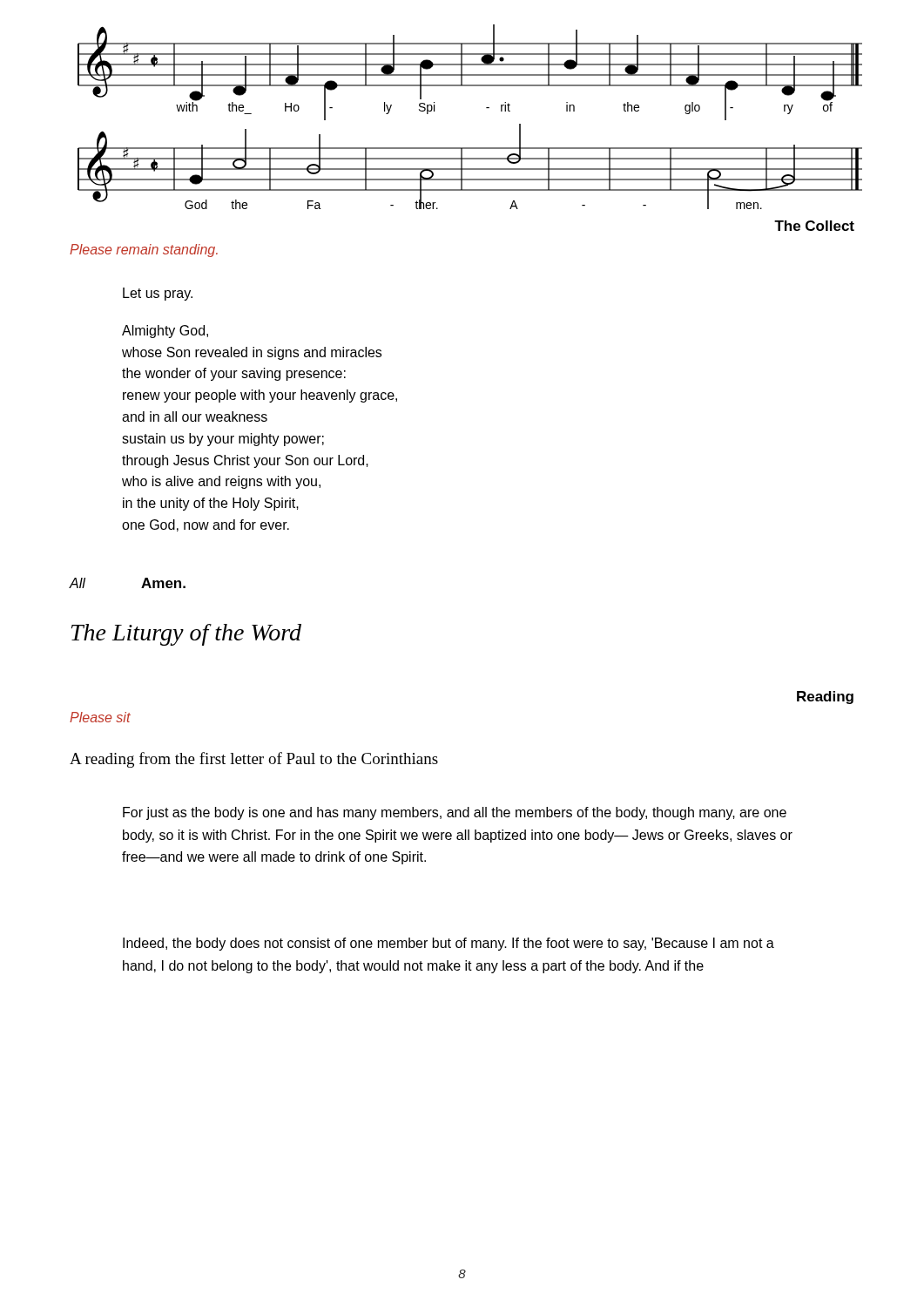Select the block starting "The Liturgy of the Word"

tap(185, 632)
